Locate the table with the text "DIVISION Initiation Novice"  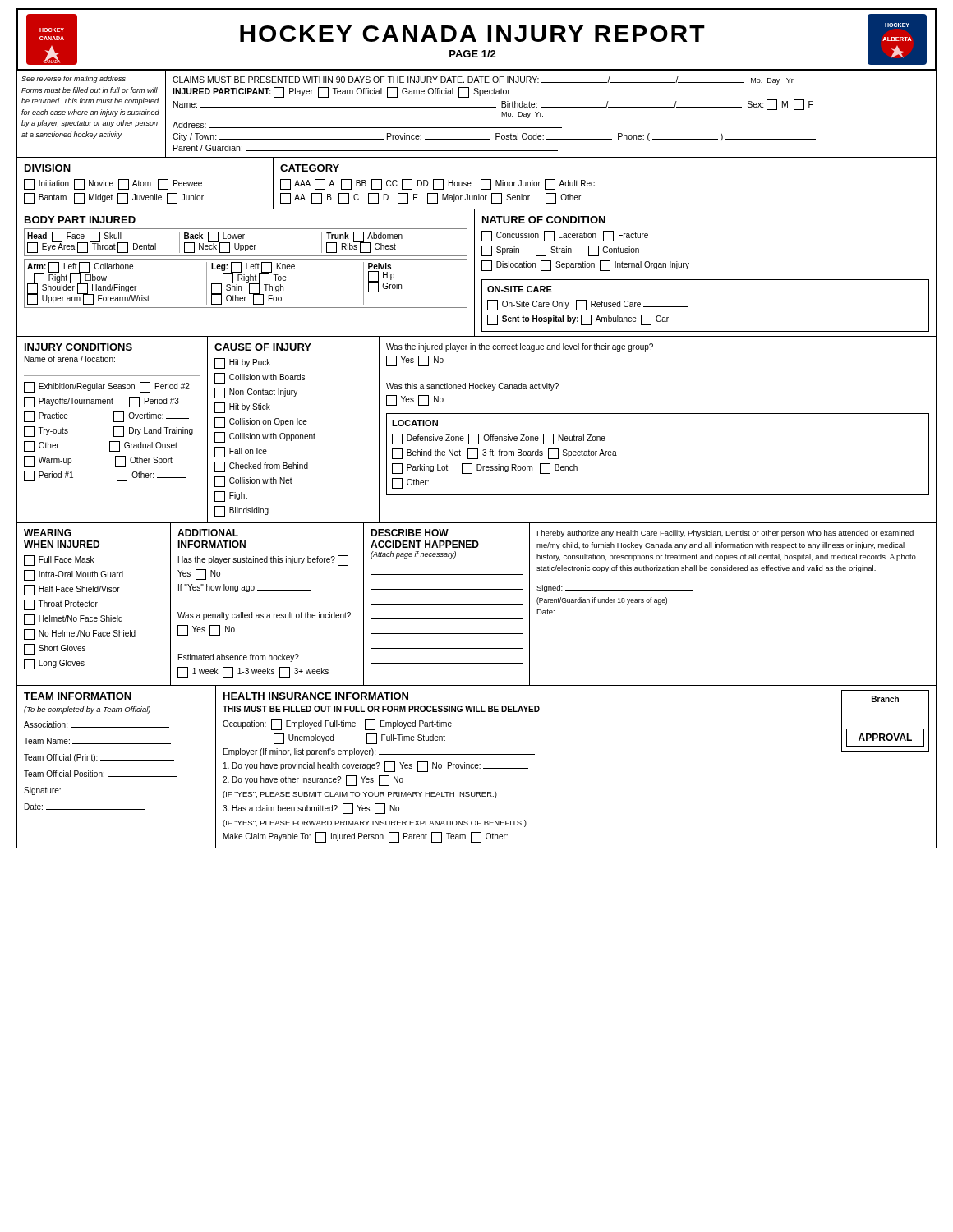[476, 184]
